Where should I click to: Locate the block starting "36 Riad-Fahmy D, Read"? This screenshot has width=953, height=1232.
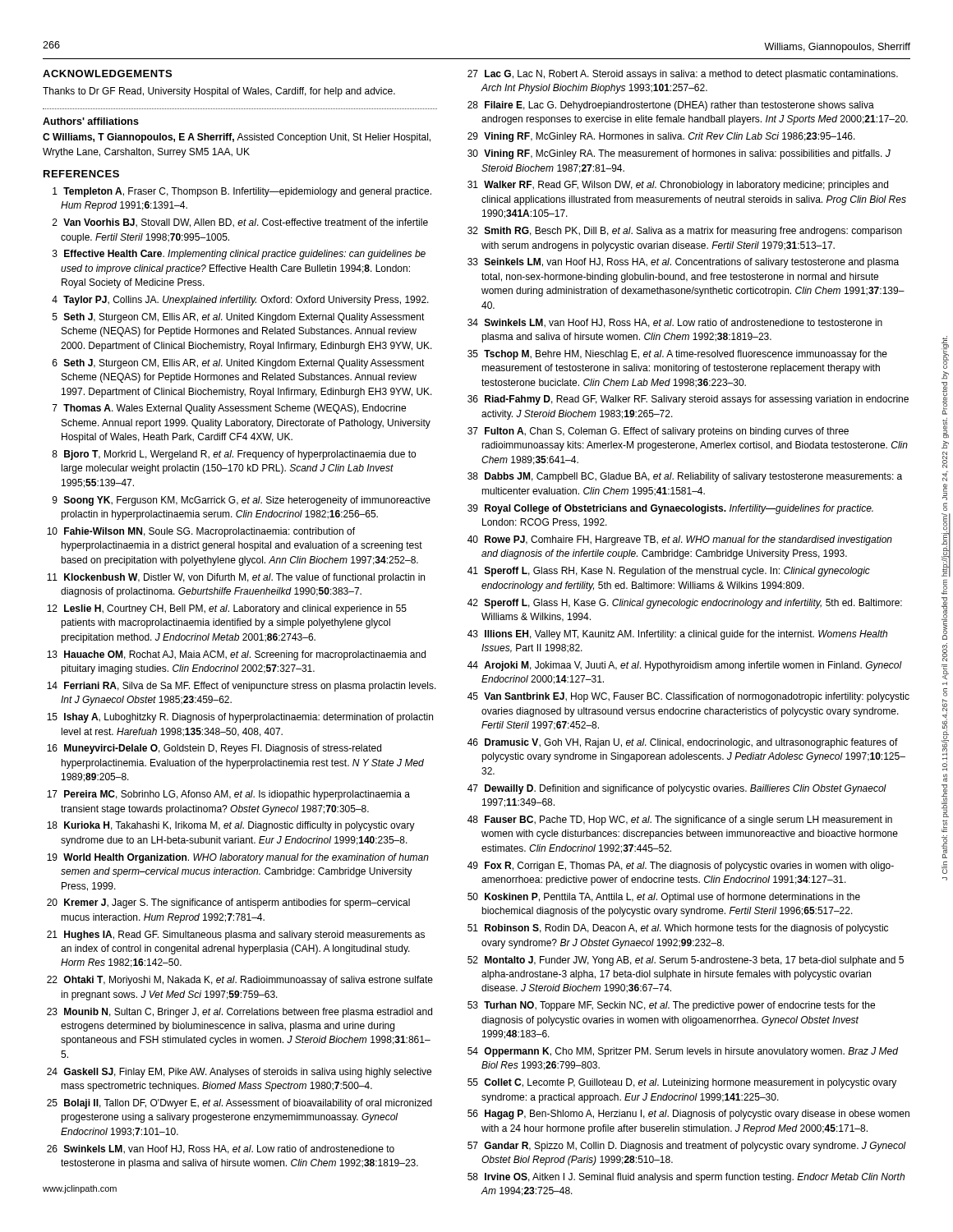coord(686,406)
